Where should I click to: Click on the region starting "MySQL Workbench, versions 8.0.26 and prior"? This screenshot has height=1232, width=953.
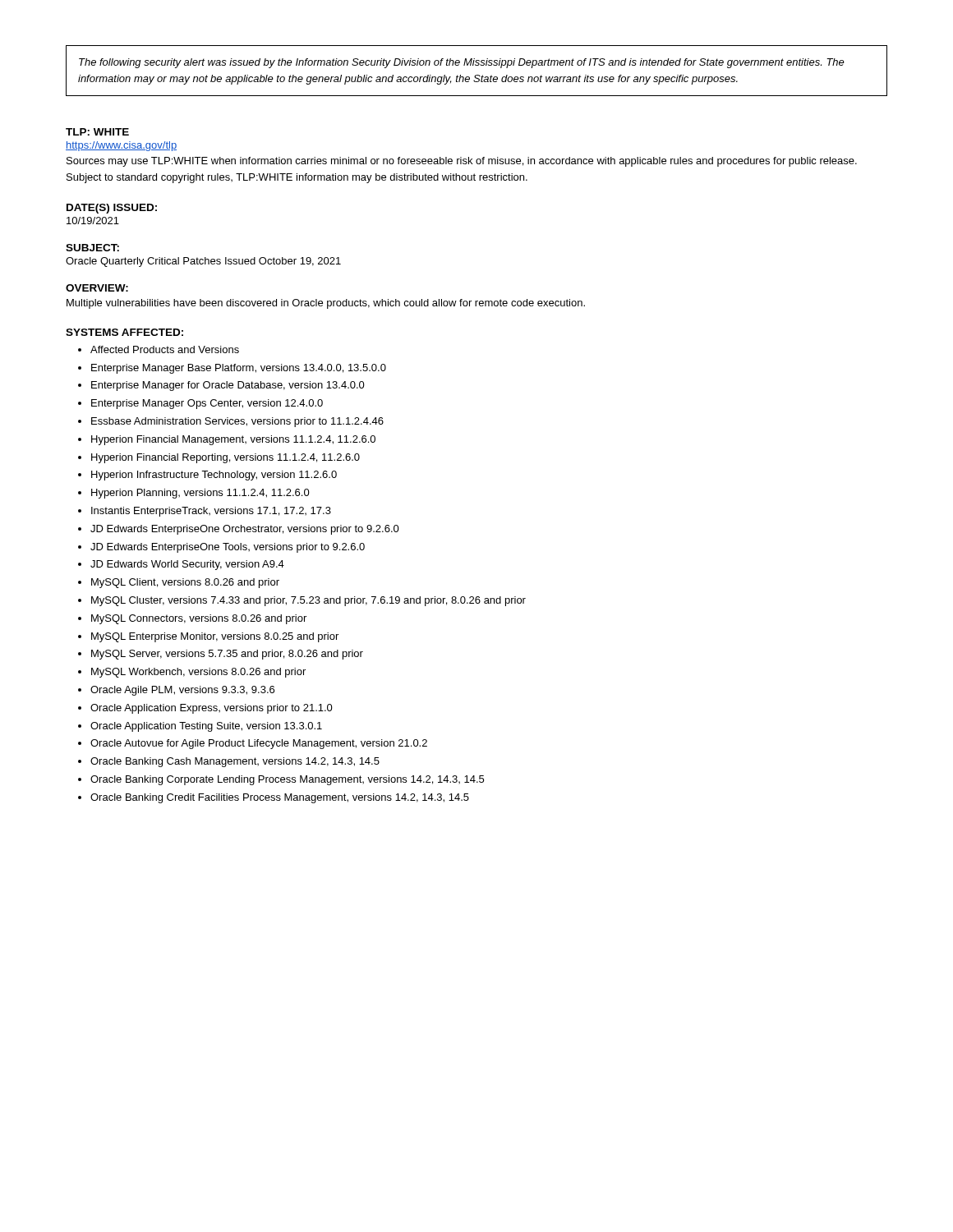click(x=198, y=672)
